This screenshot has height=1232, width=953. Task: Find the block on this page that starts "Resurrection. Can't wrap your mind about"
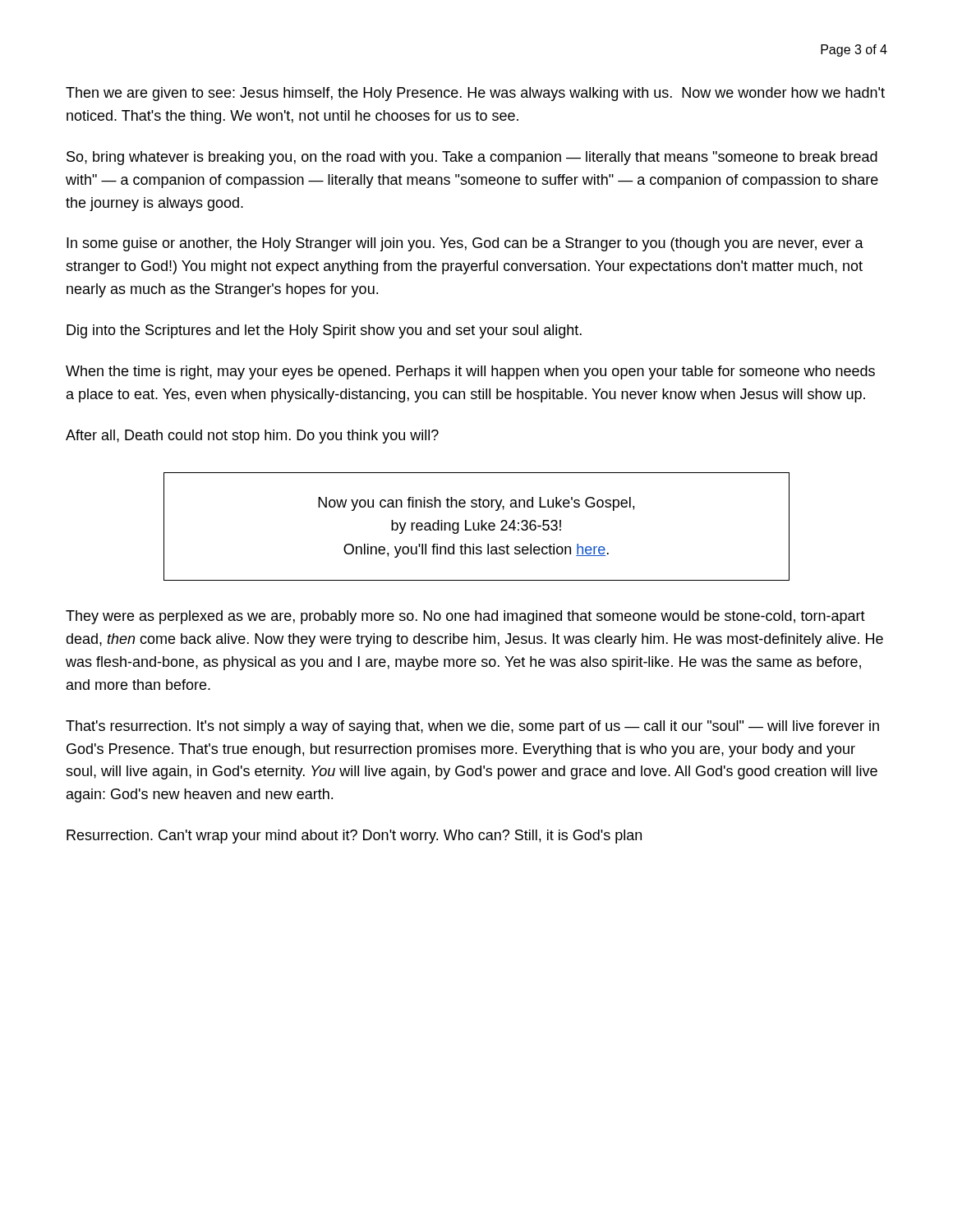click(354, 835)
